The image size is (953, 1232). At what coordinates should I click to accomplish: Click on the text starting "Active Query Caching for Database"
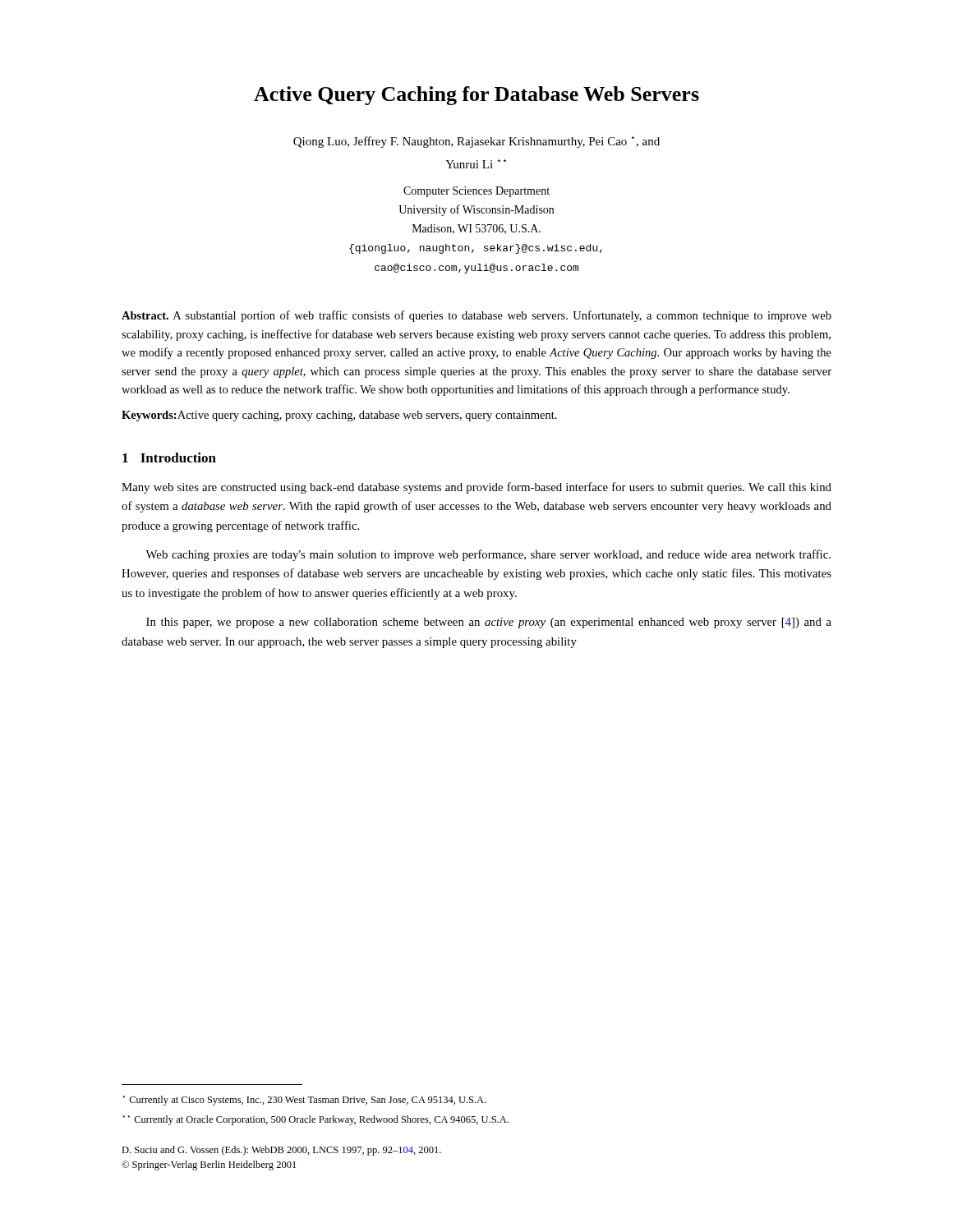(x=476, y=94)
